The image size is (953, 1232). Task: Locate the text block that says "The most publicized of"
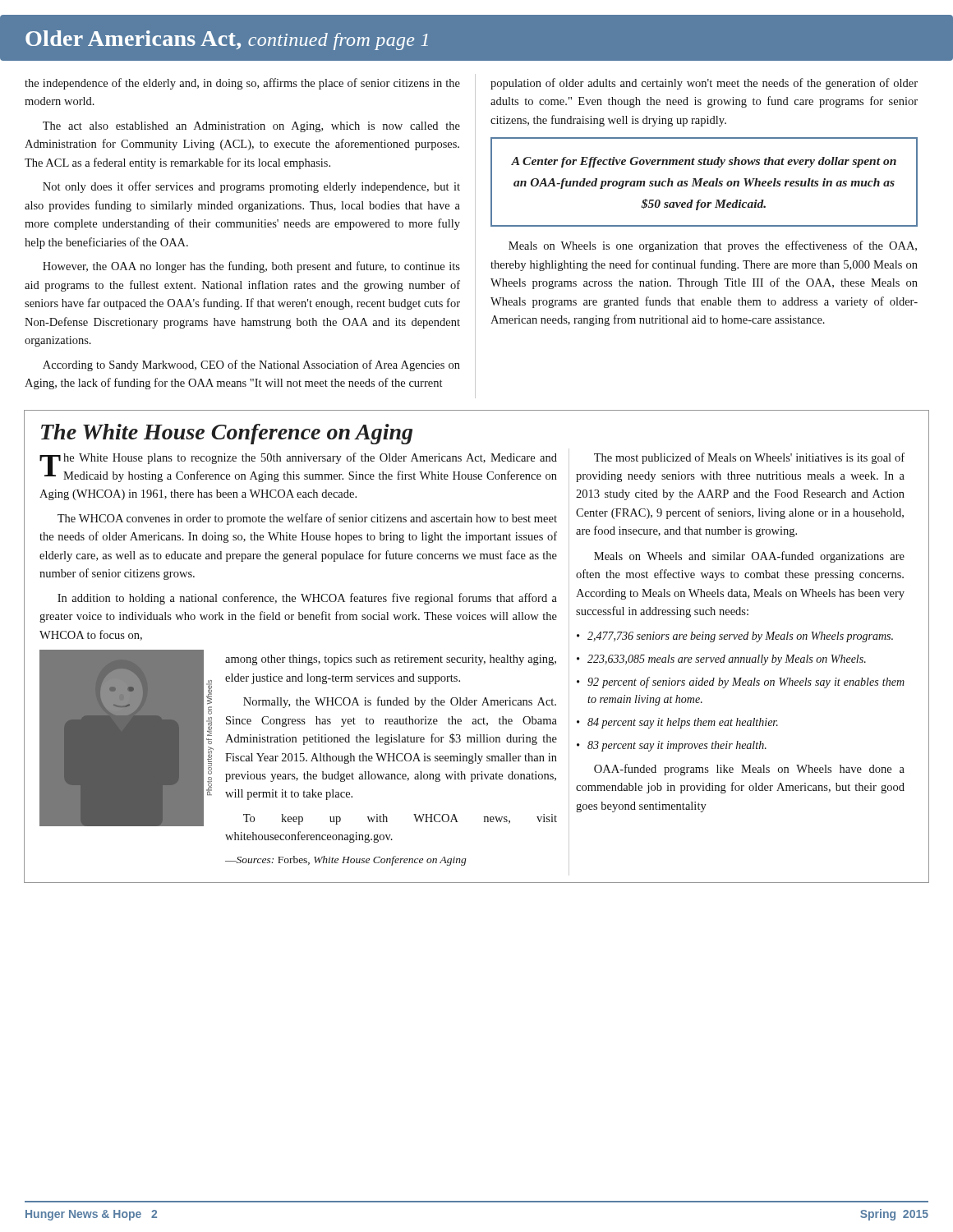click(x=740, y=534)
